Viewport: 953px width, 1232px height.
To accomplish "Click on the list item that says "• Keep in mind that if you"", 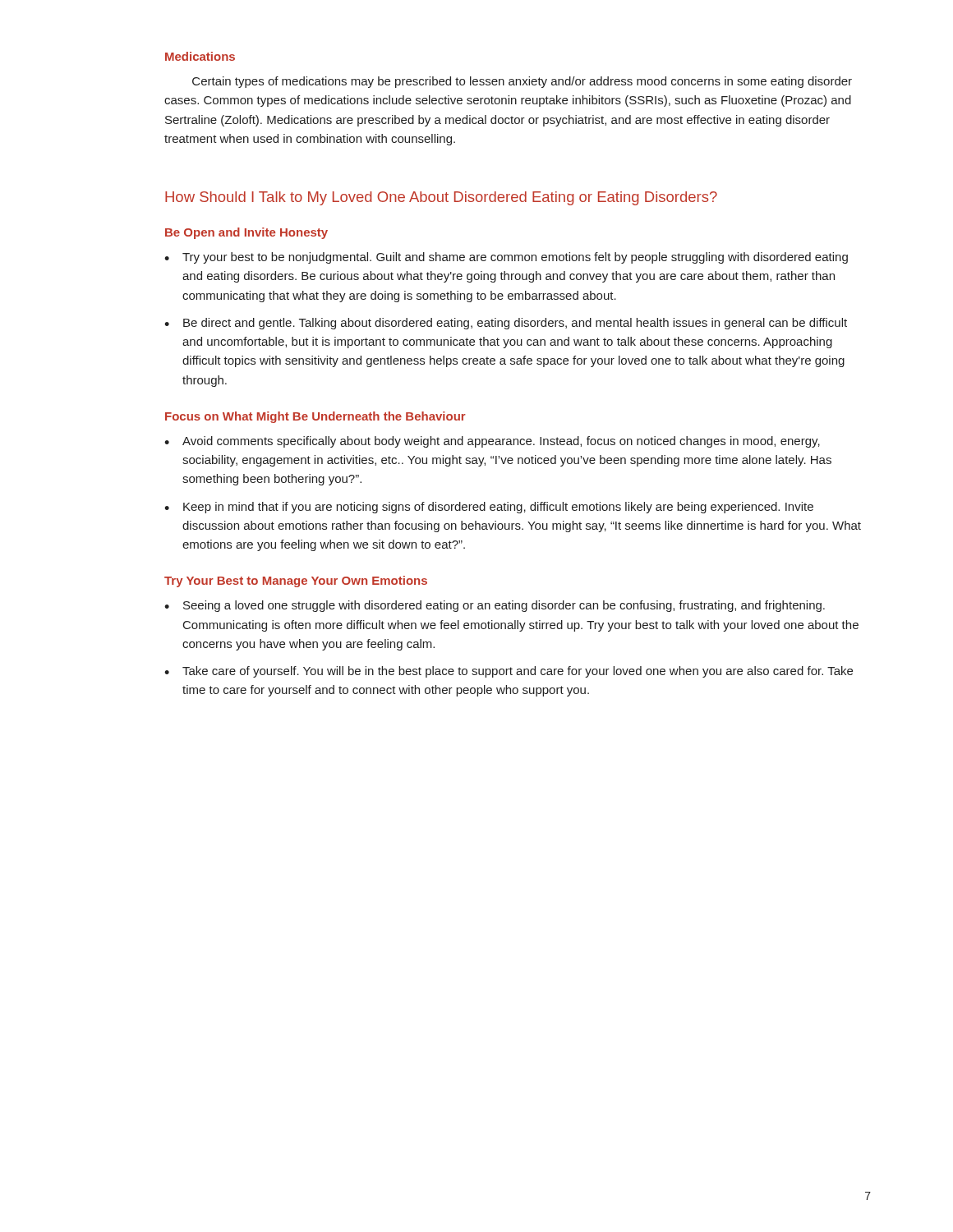I will click(x=518, y=525).
